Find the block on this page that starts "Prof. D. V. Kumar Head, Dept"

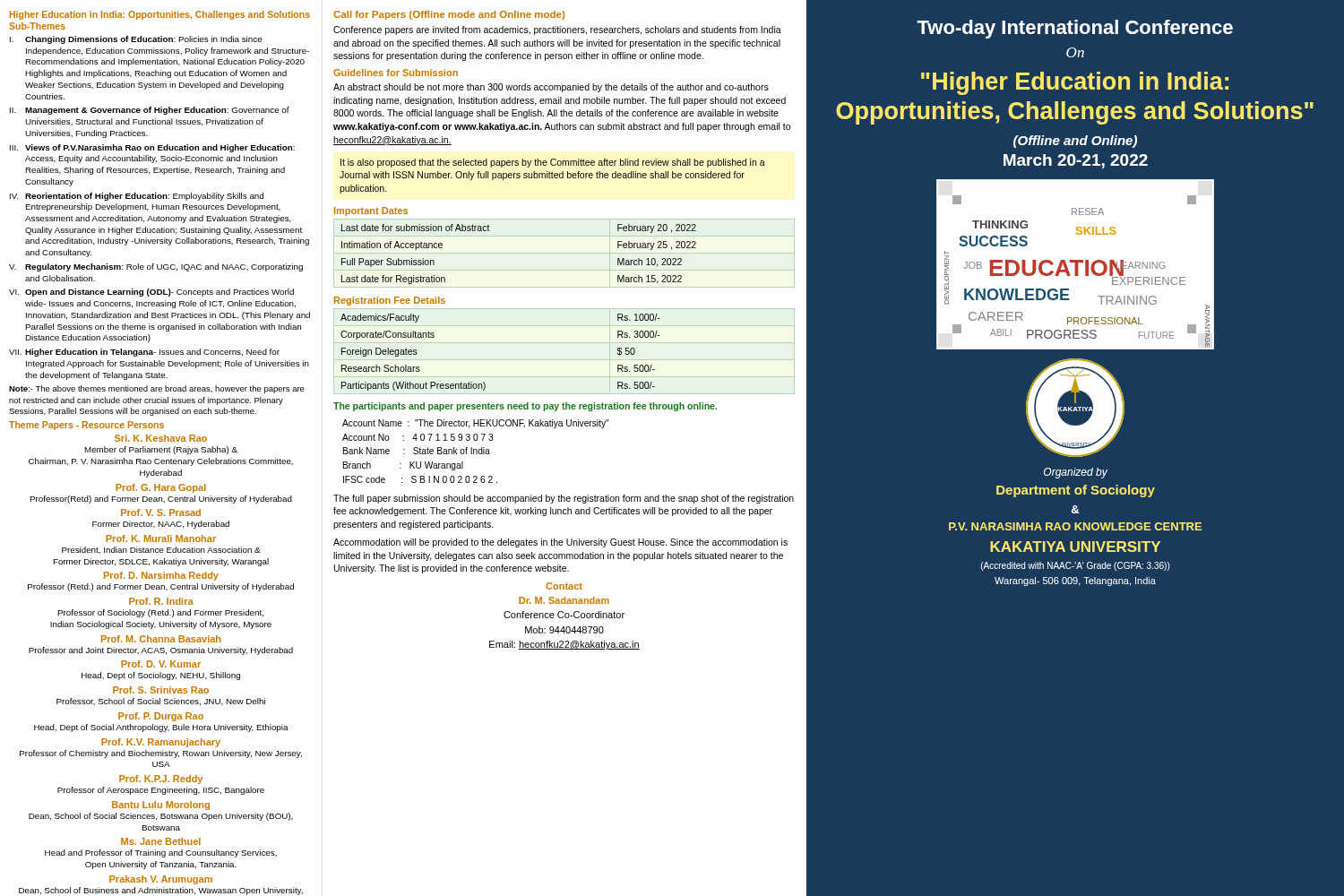pos(161,670)
